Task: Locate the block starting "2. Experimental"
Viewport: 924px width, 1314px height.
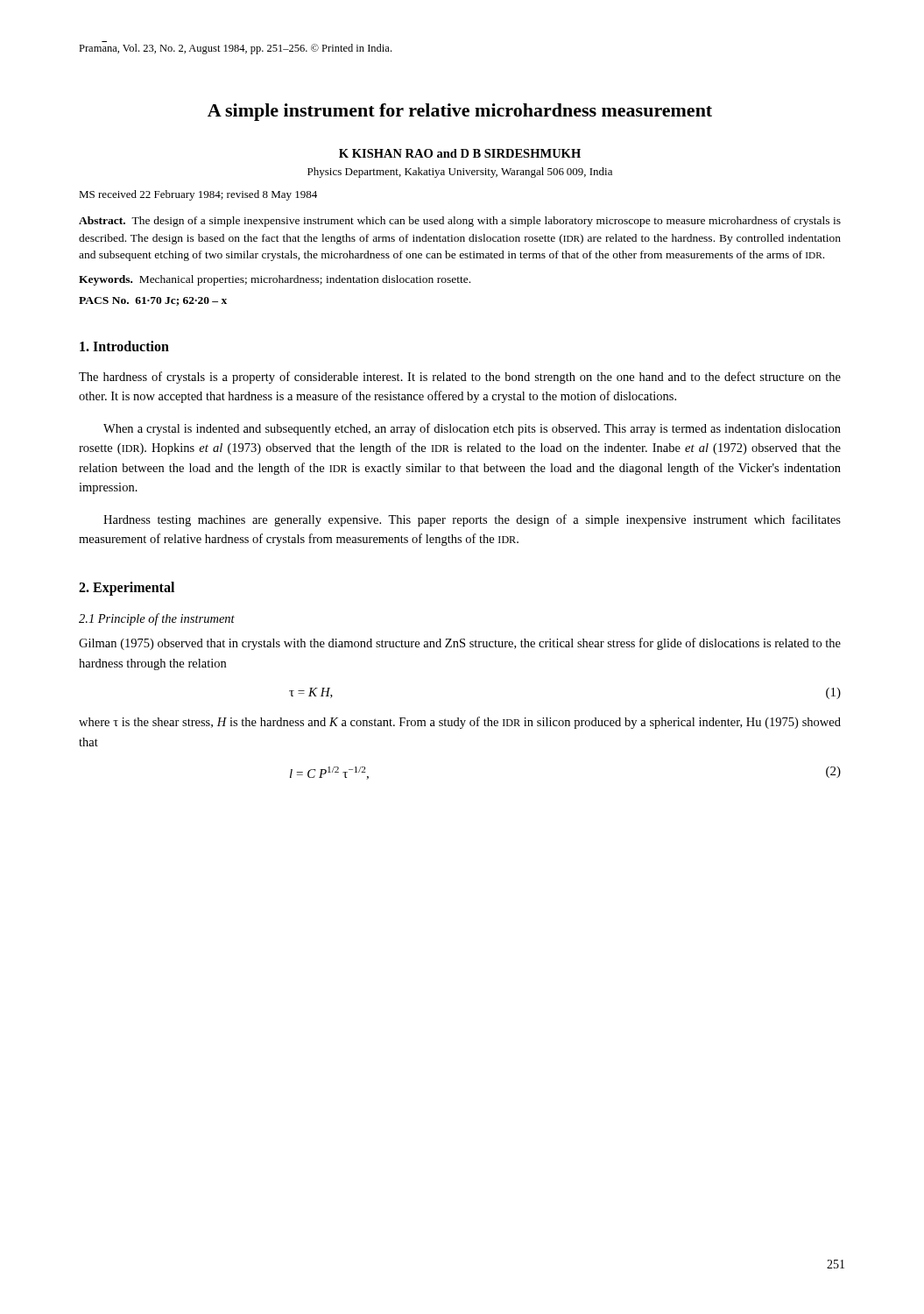Action: click(127, 588)
